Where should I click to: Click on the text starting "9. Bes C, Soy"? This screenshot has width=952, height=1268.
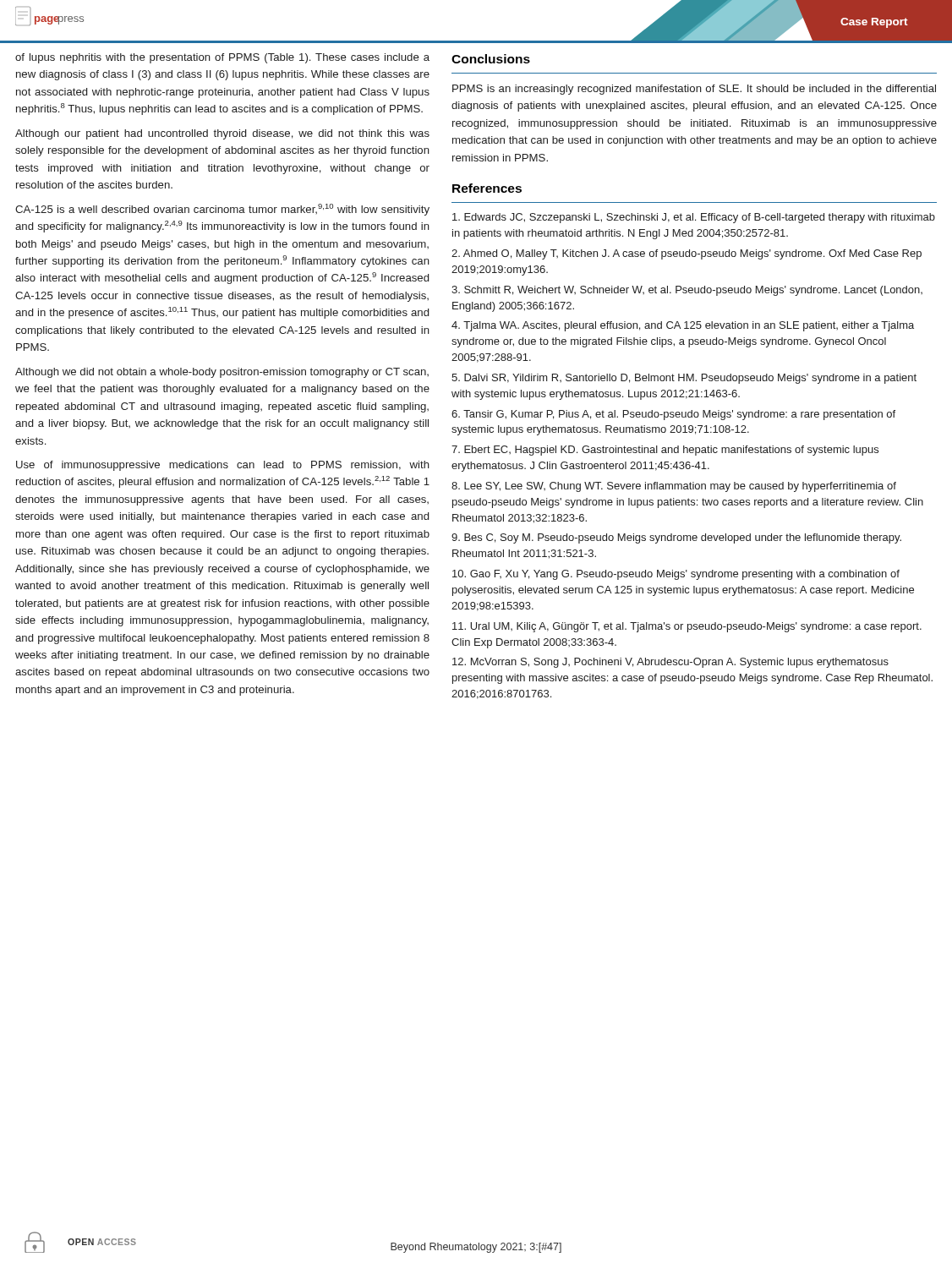pos(677,546)
